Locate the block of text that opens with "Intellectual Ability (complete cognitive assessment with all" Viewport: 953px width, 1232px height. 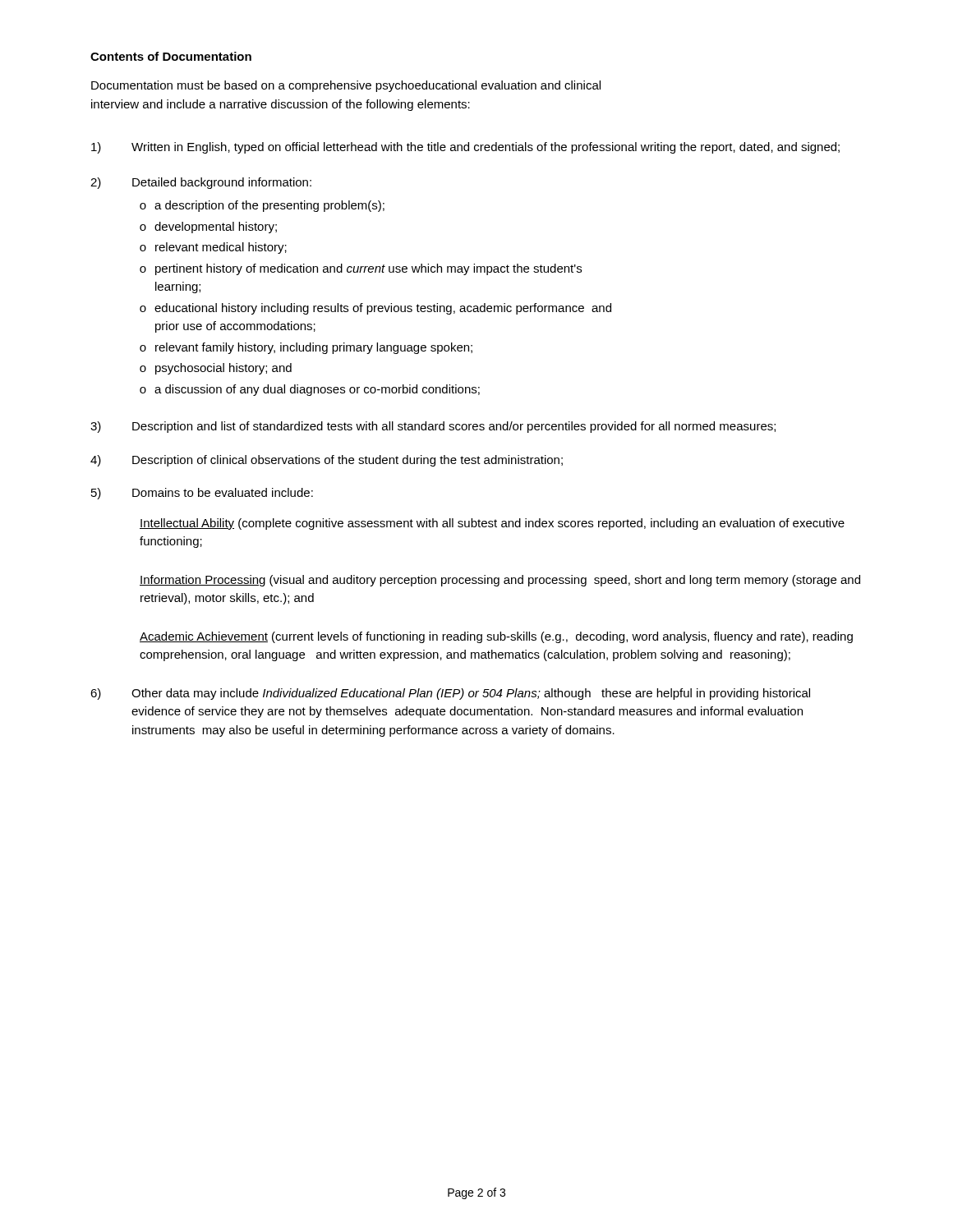pyautogui.click(x=492, y=532)
